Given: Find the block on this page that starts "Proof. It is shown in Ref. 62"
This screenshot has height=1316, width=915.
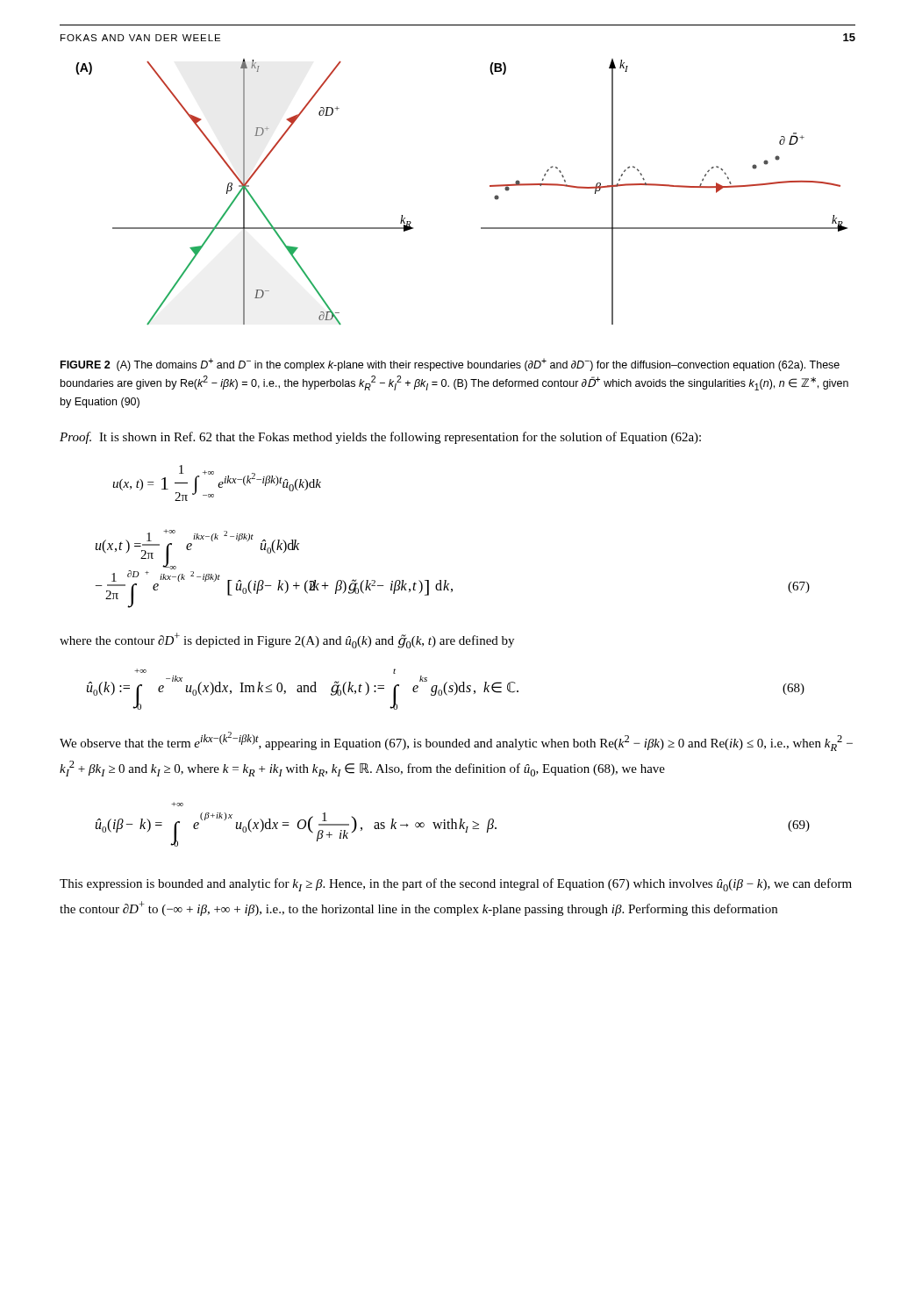Looking at the screenshot, I should [x=381, y=437].
